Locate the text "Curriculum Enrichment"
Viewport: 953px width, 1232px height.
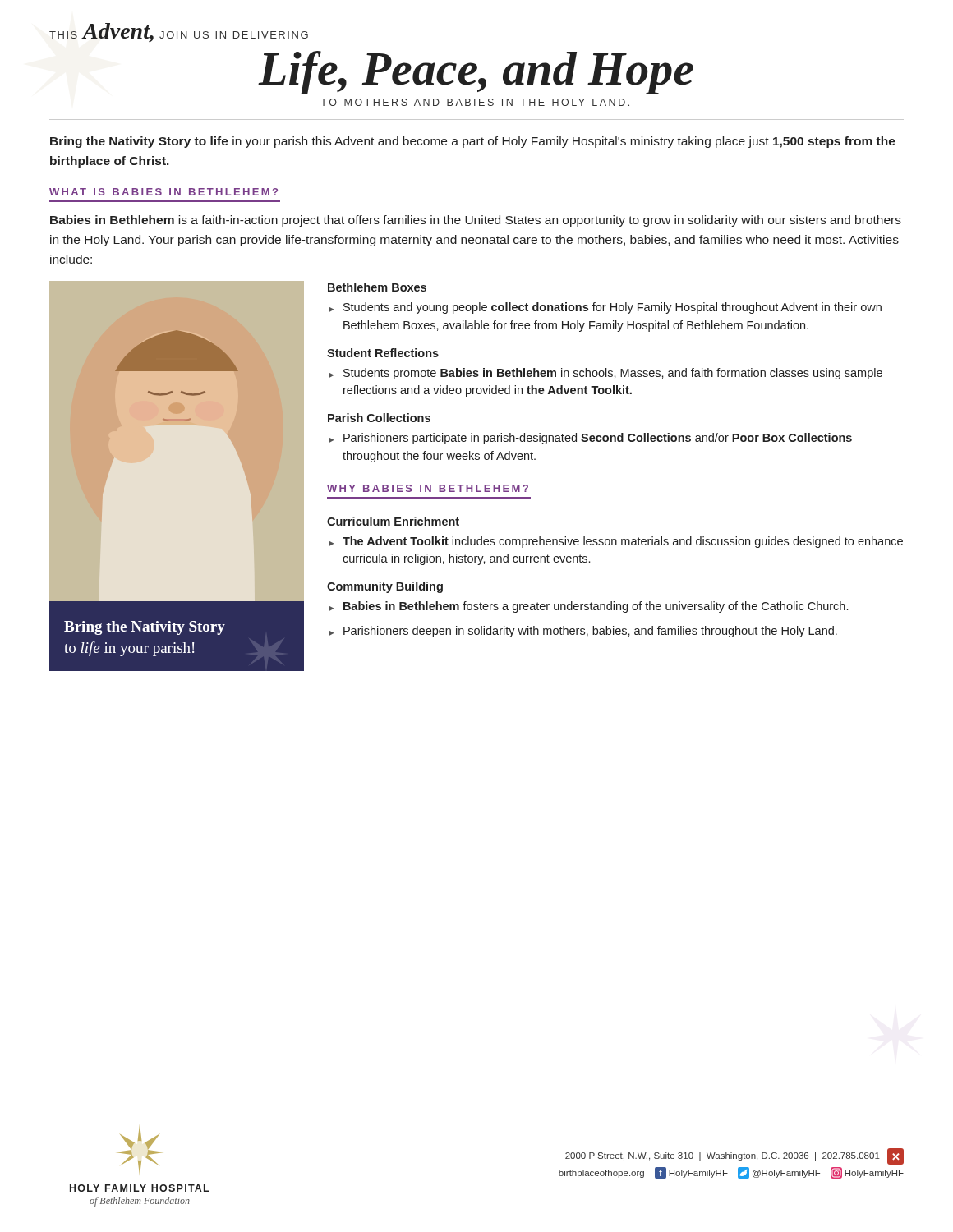coord(393,521)
